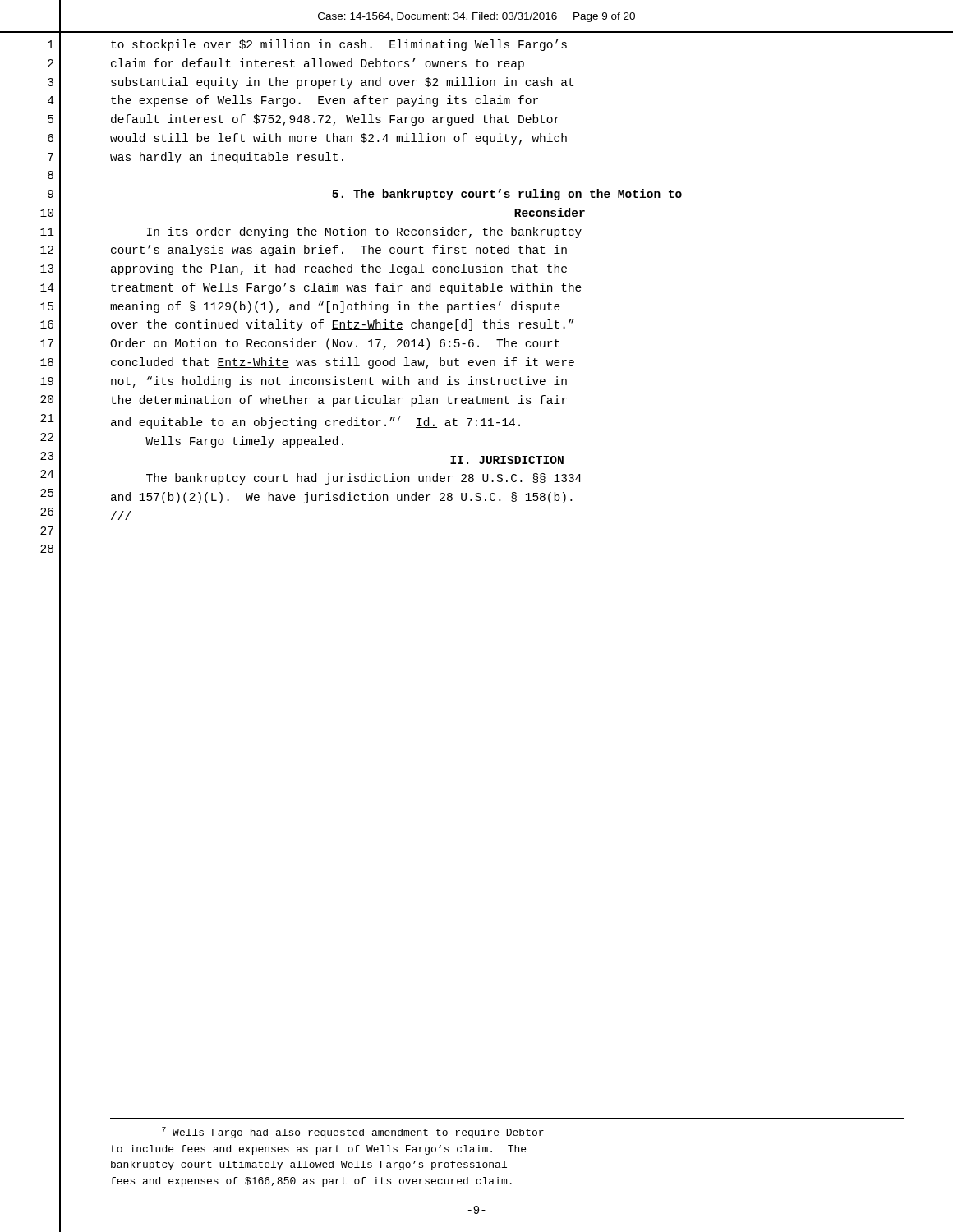Select the text block that reads "In its order denying the Motion to Reconsider,"

[x=507, y=328]
